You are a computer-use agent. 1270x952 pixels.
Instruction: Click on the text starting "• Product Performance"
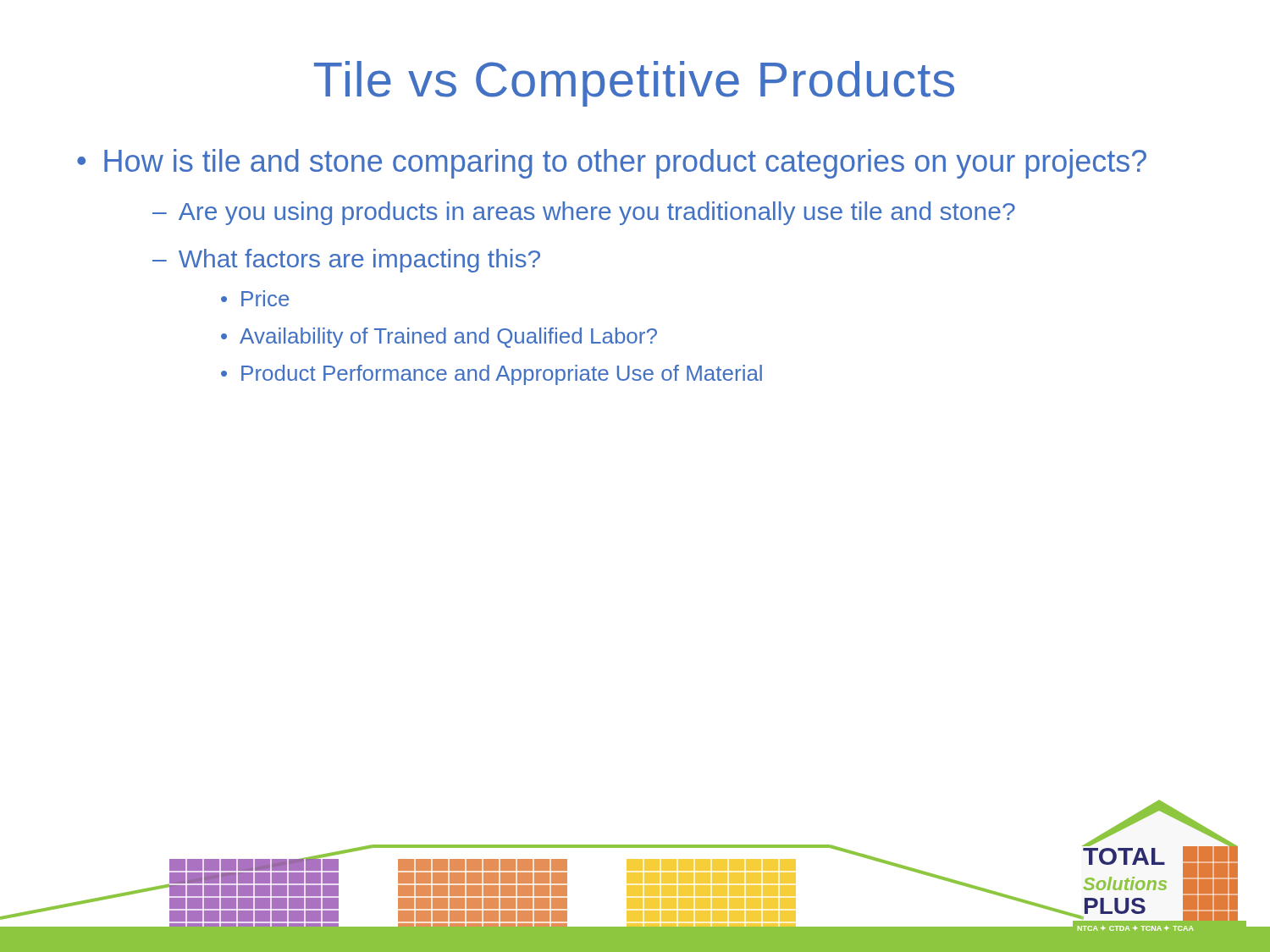pyautogui.click(x=492, y=374)
